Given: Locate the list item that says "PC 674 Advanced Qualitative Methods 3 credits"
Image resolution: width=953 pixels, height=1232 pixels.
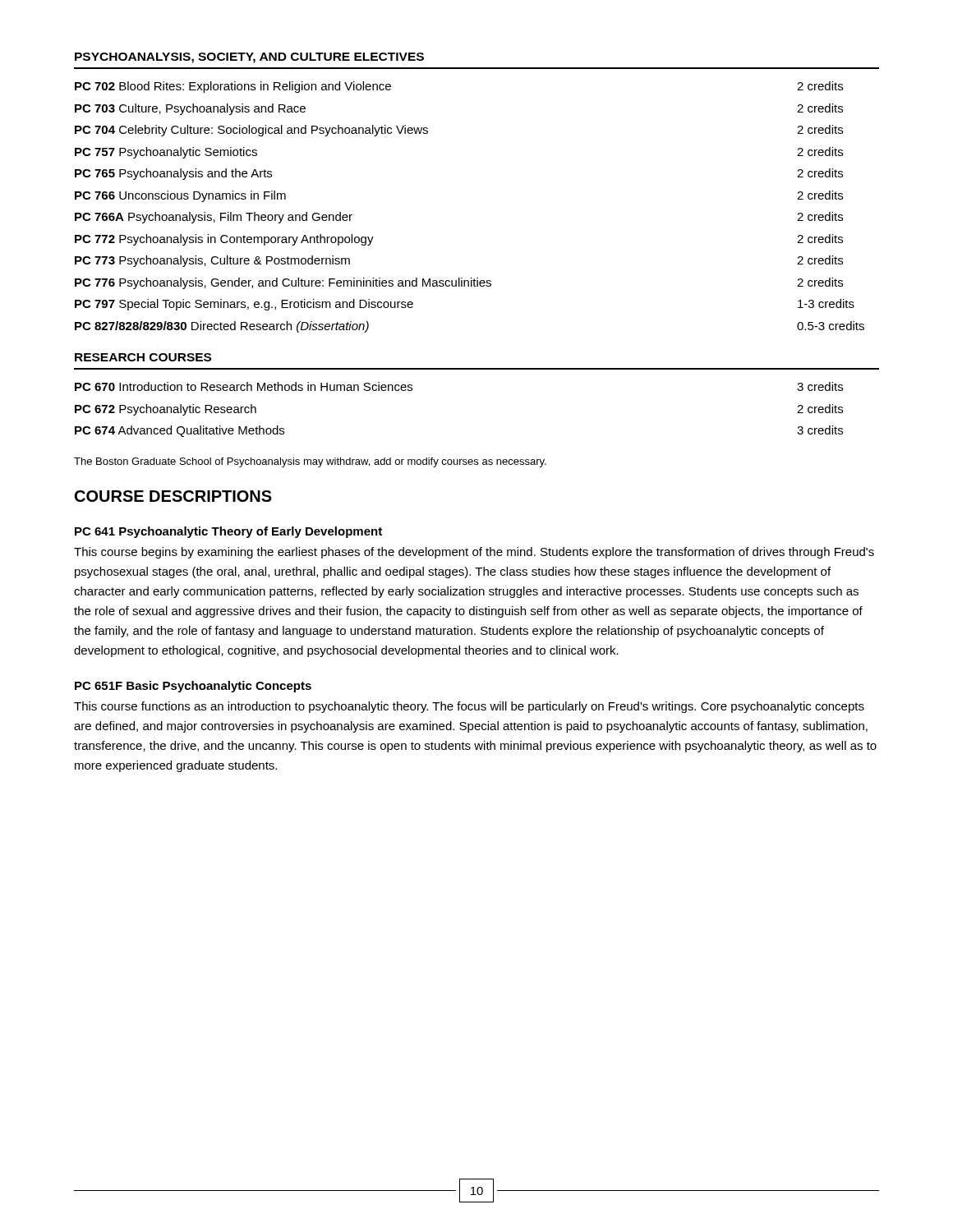Looking at the screenshot, I should [180, 433].
